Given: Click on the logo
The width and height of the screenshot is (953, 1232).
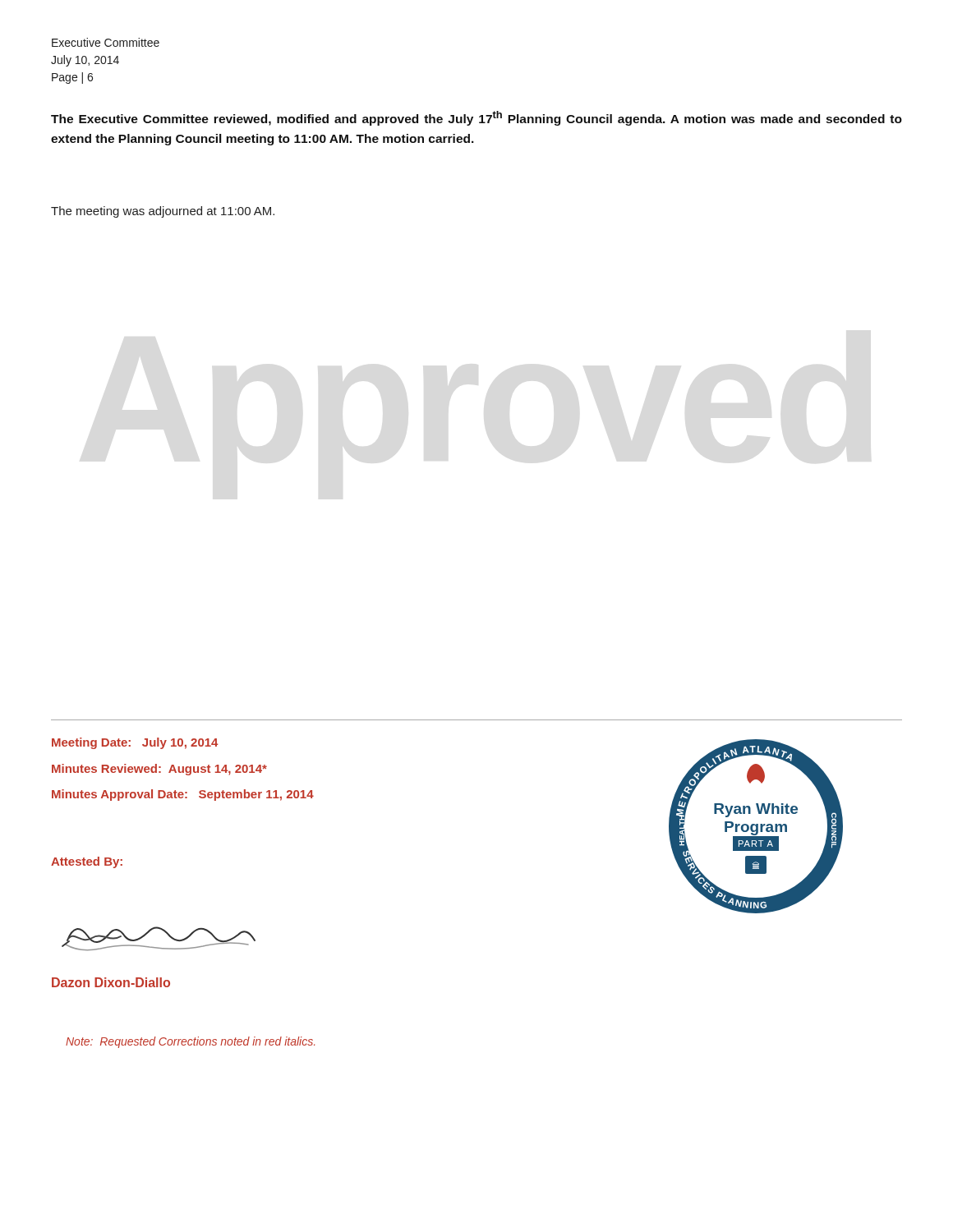Looking at the screenshot, I should [x=756, y=826].
